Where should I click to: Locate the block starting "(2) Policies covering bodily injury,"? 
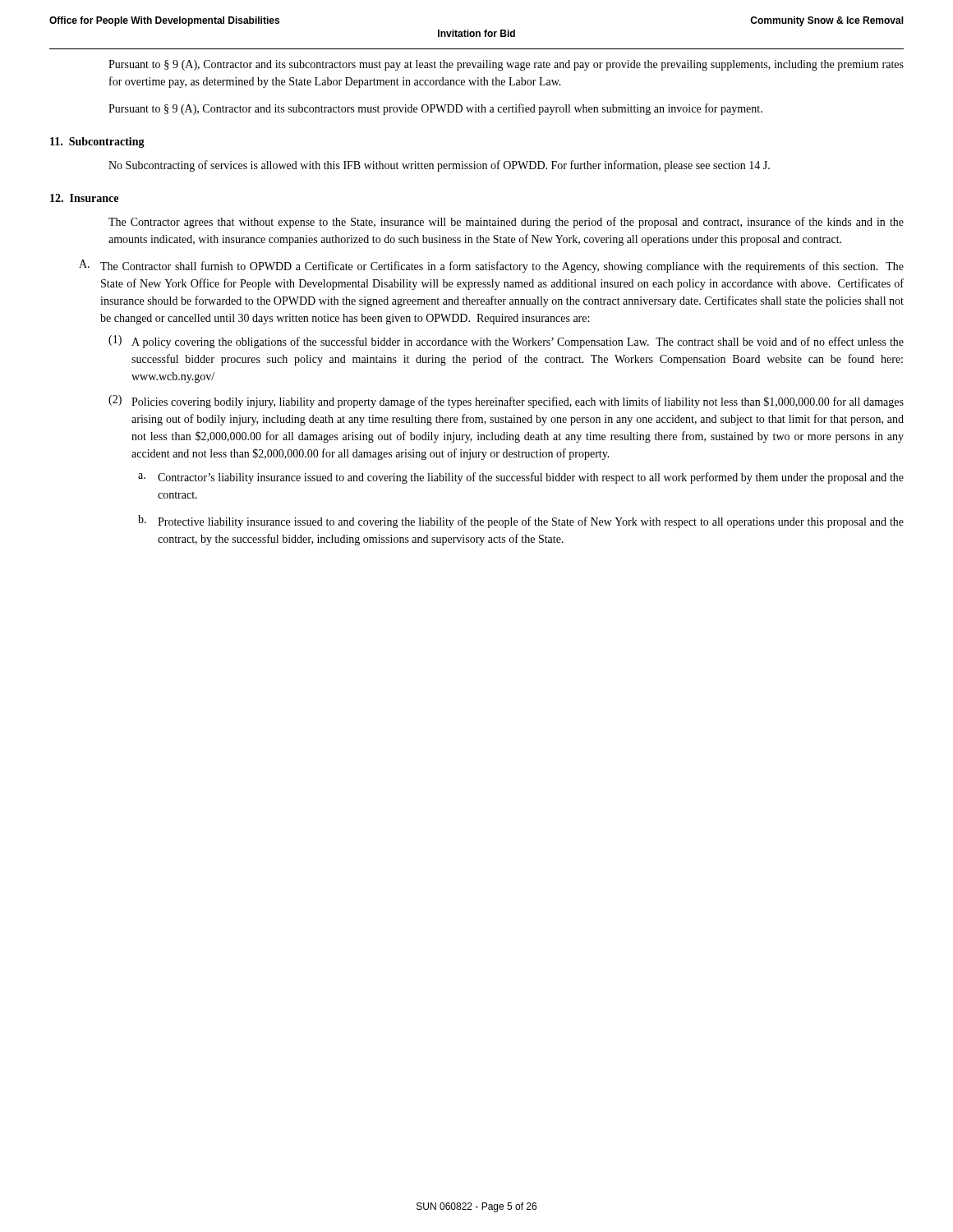coord(506,428)
